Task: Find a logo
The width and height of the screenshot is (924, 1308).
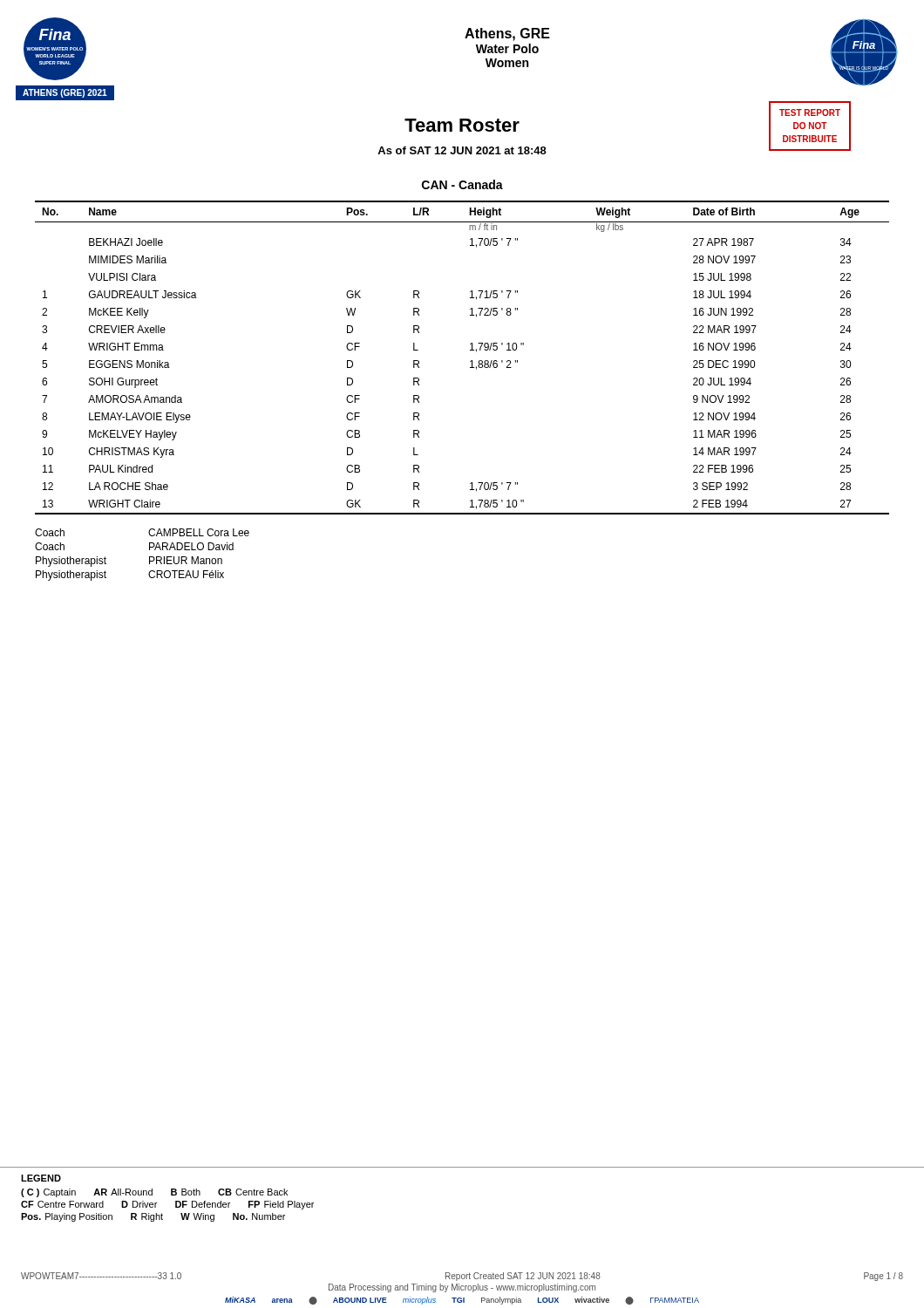Action: (x=864, y=55)
